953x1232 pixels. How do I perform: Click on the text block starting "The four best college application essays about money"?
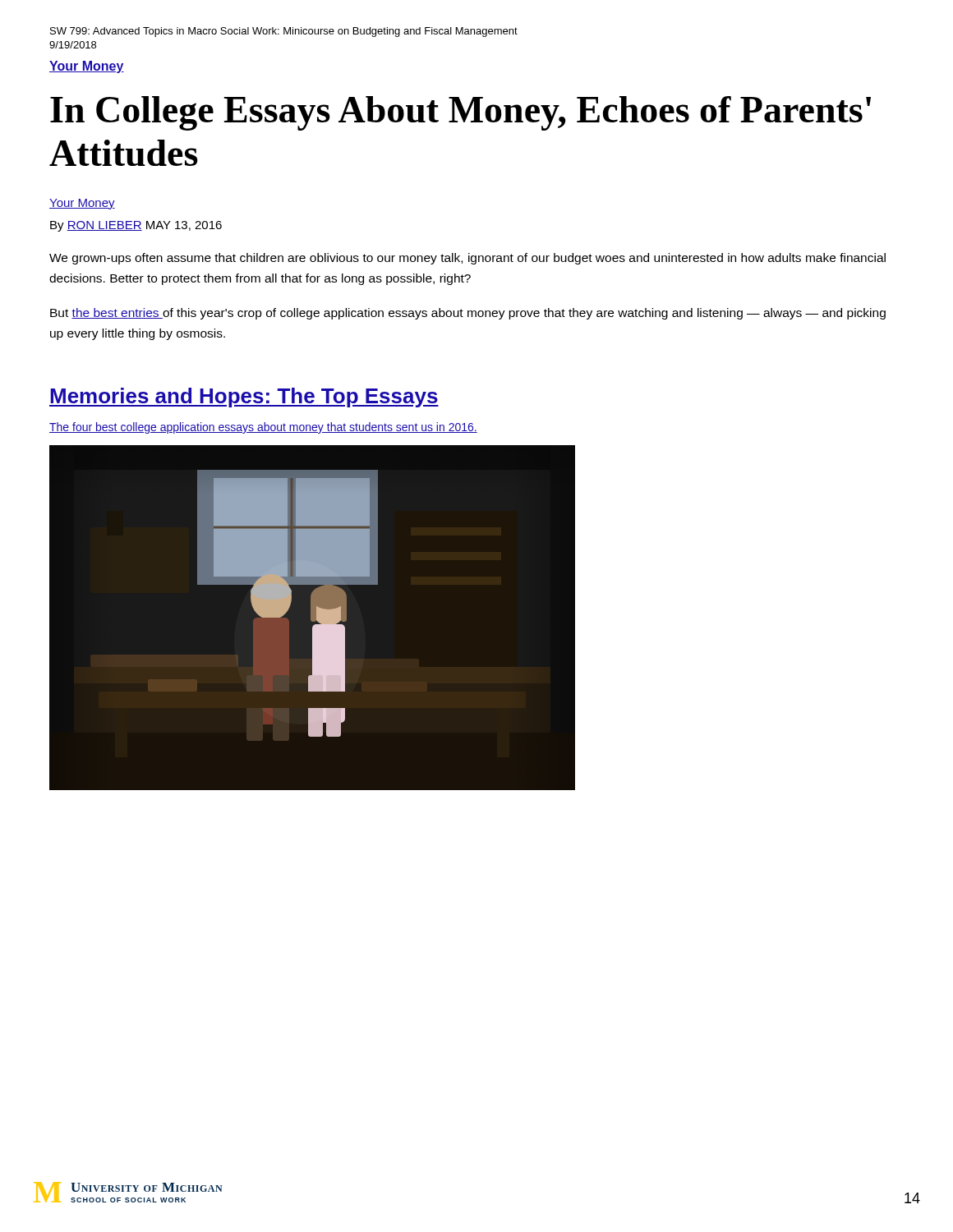[476, 427]
